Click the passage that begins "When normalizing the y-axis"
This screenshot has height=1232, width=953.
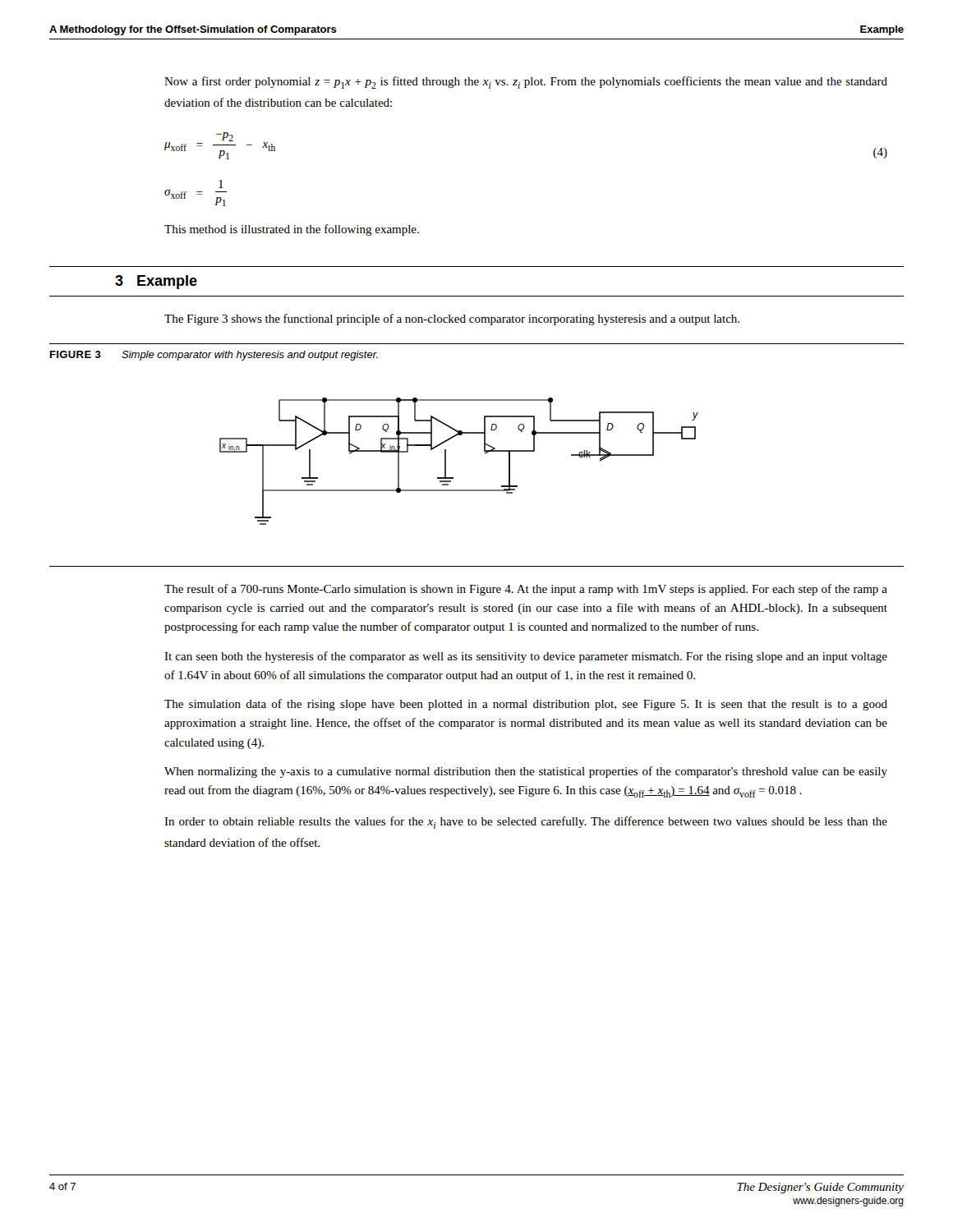coord(526,782)
